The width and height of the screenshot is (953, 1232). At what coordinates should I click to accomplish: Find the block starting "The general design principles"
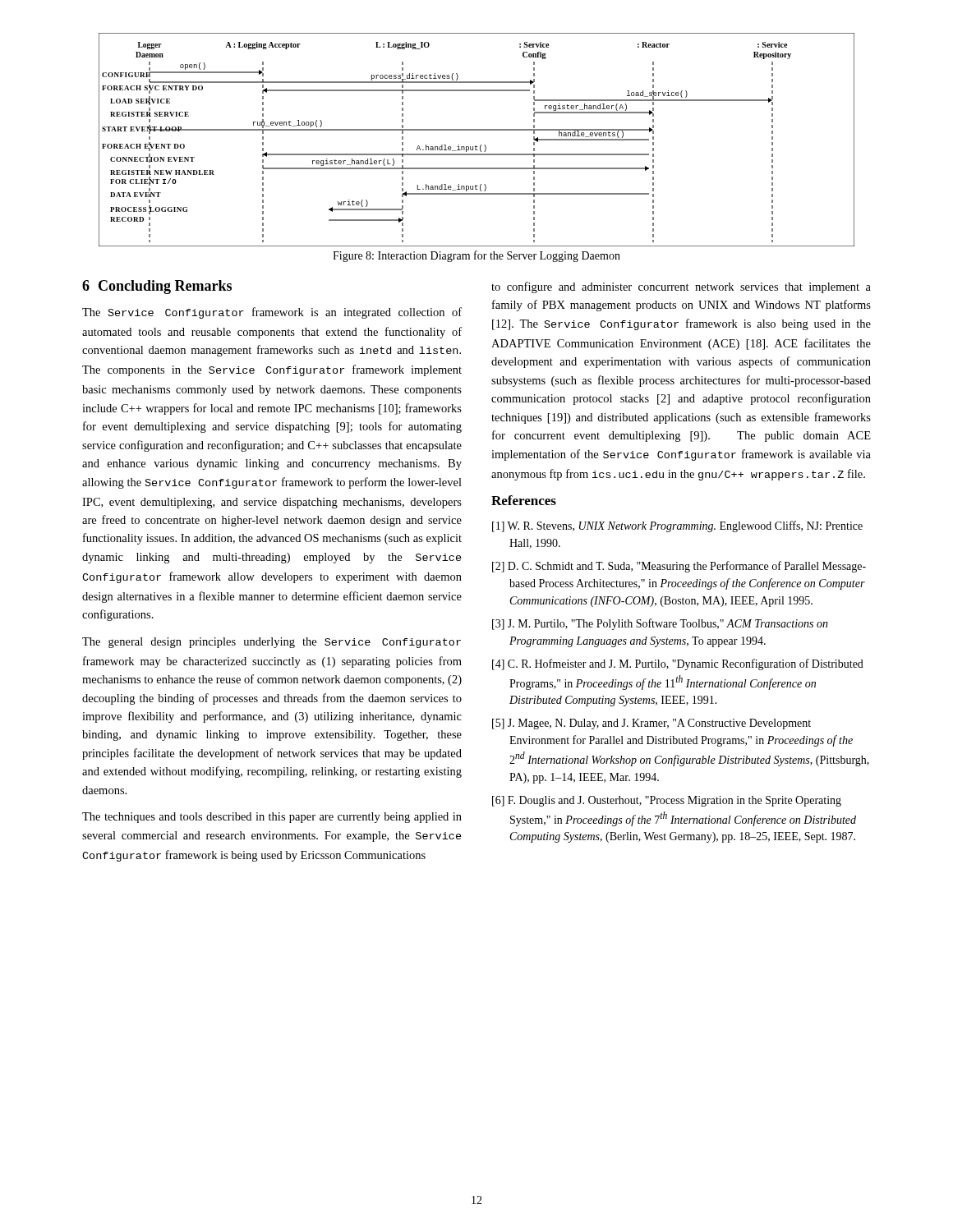click(272, 716)
